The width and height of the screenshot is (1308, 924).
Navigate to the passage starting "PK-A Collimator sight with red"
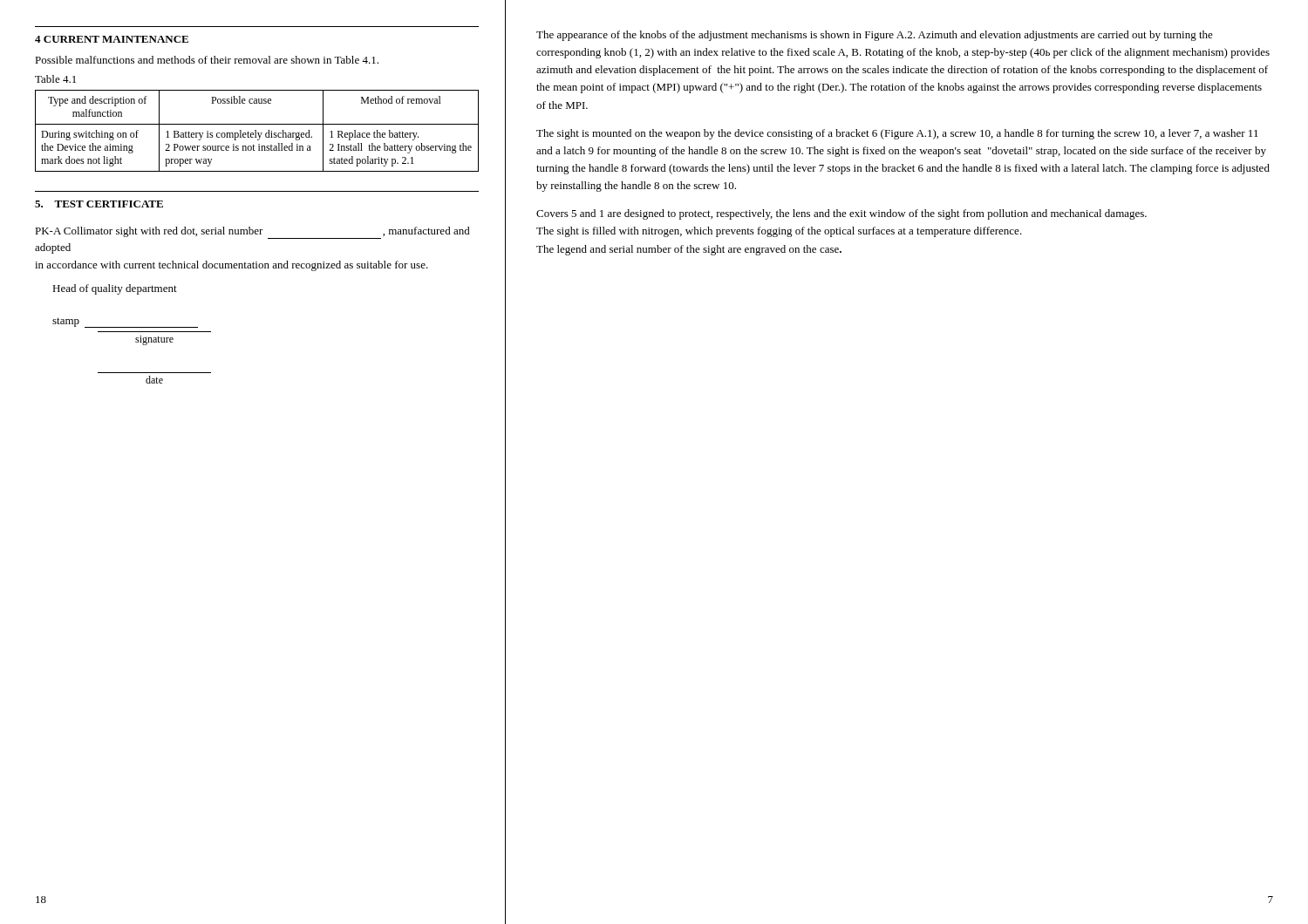[x=252, y=233]
